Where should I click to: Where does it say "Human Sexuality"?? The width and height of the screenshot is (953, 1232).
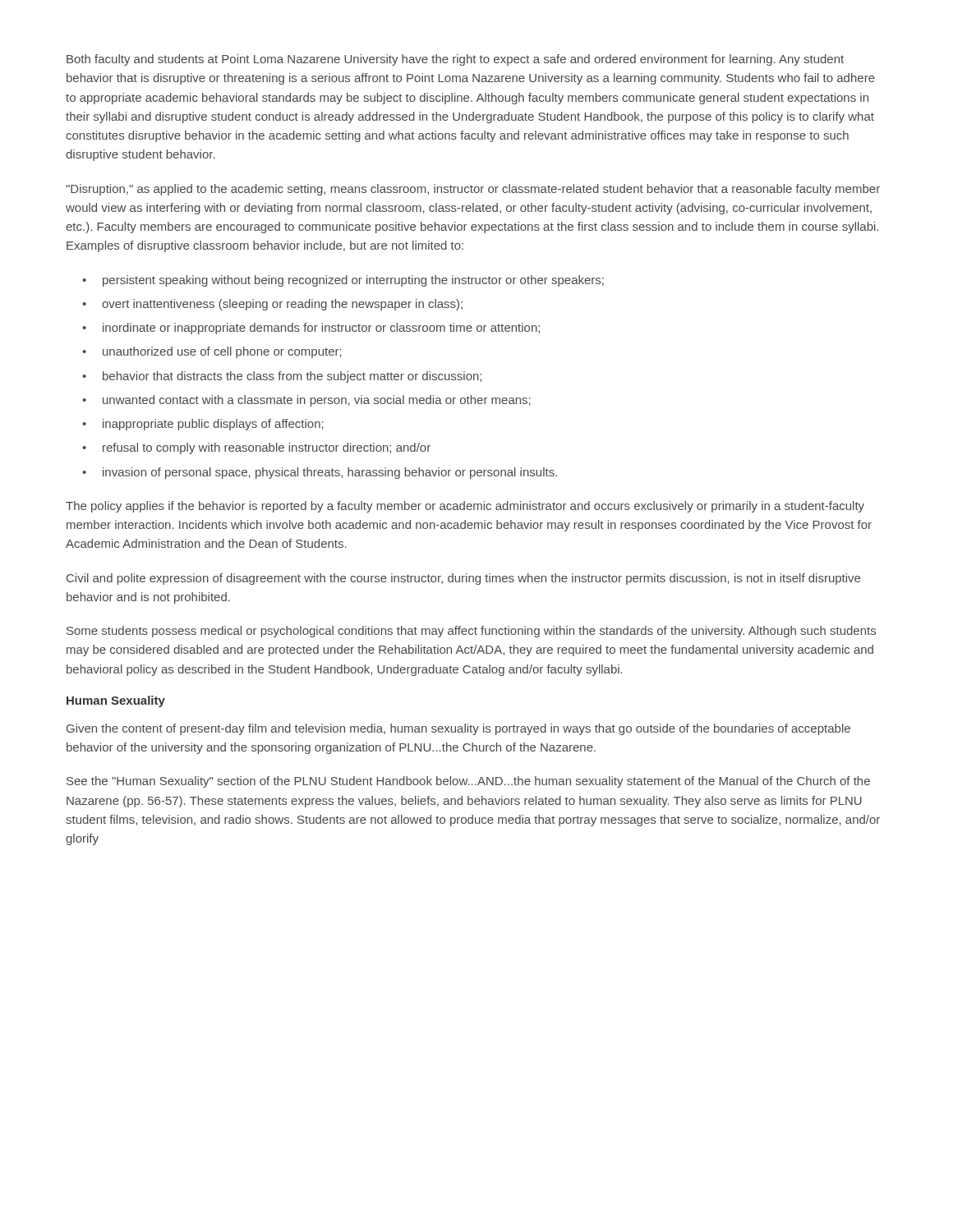click(x=115, y=700)
